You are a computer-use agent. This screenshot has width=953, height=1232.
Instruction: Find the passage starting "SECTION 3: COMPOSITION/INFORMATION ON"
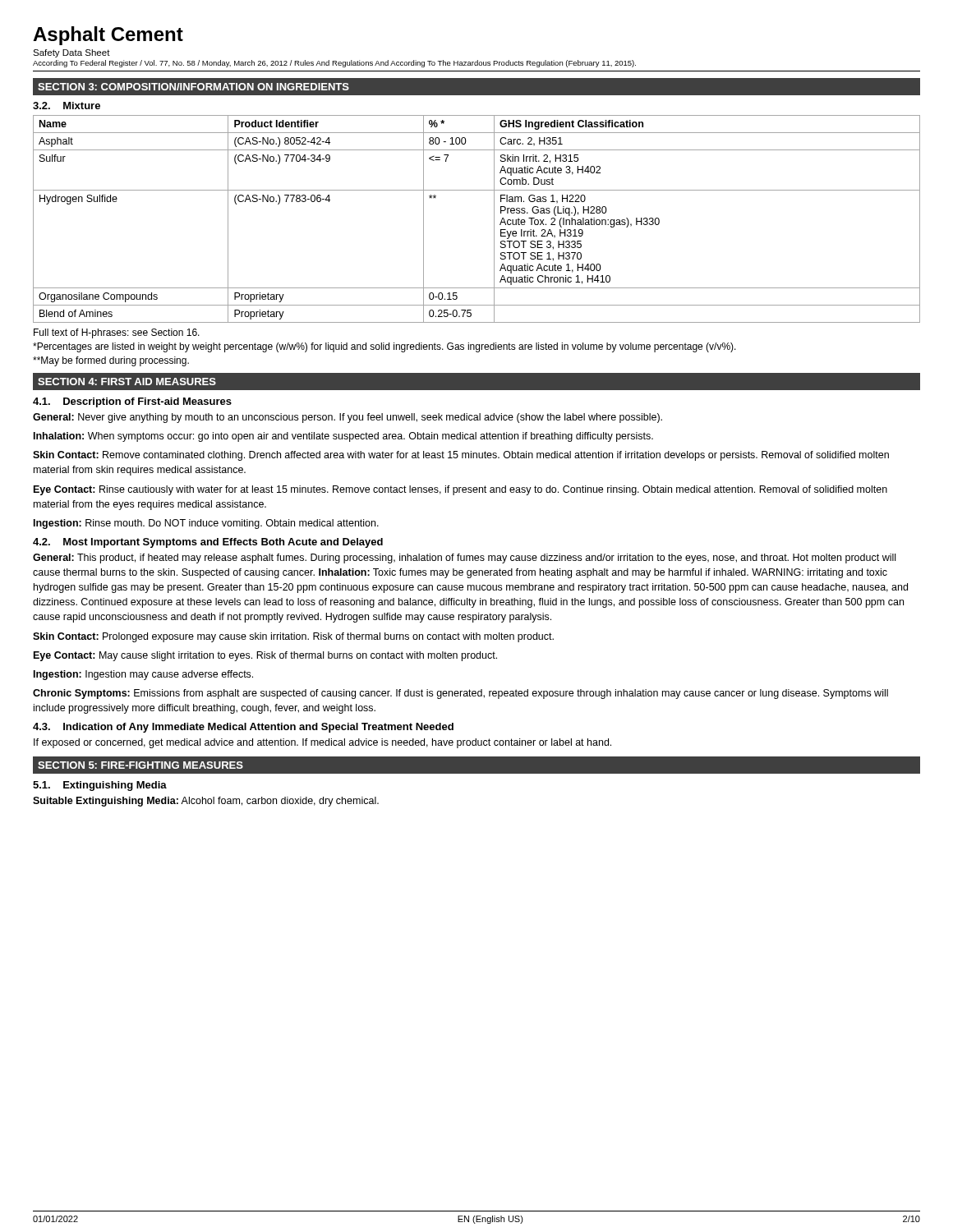(476, 87)
